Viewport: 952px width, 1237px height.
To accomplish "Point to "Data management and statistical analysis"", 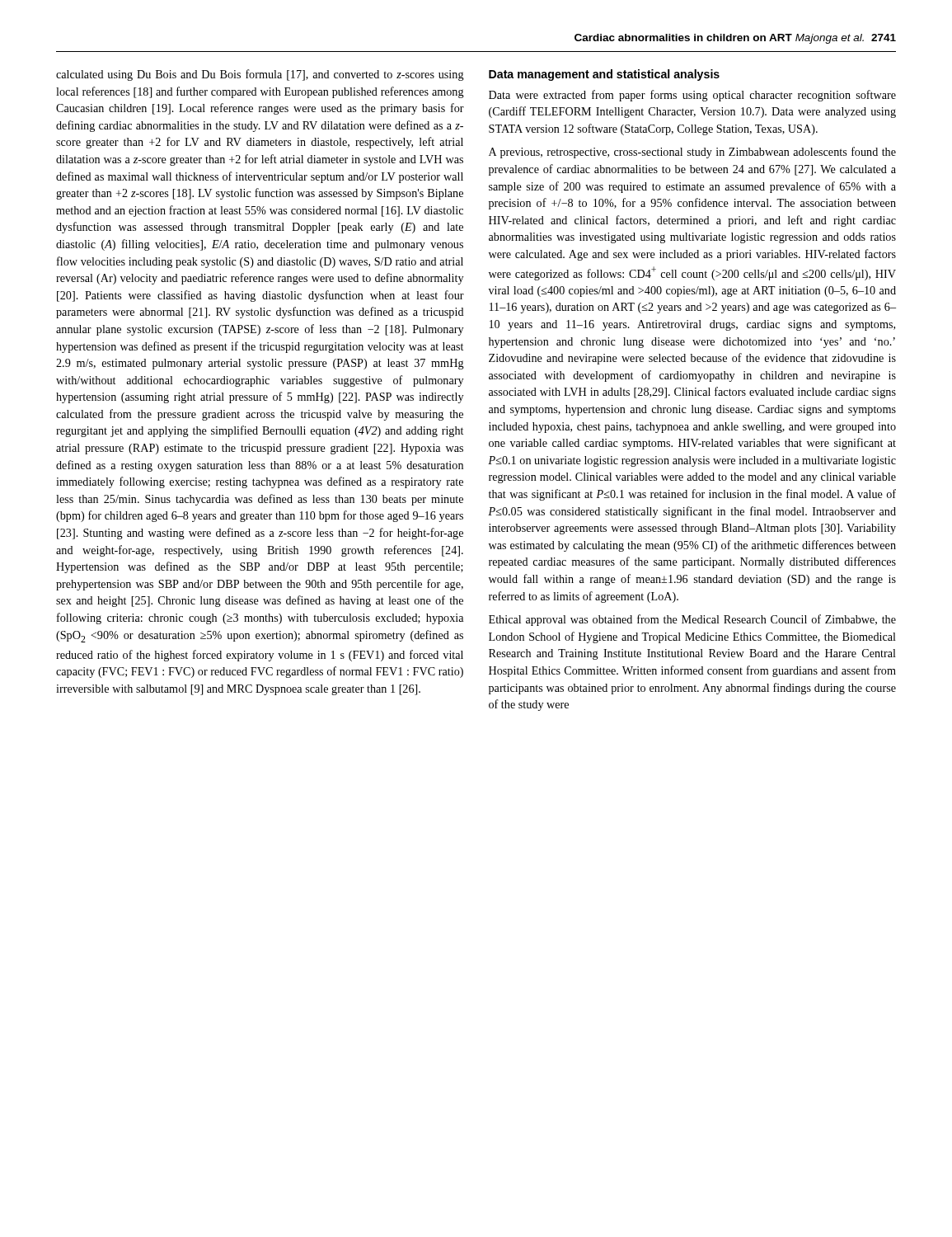I will click(x=604, y=74).
